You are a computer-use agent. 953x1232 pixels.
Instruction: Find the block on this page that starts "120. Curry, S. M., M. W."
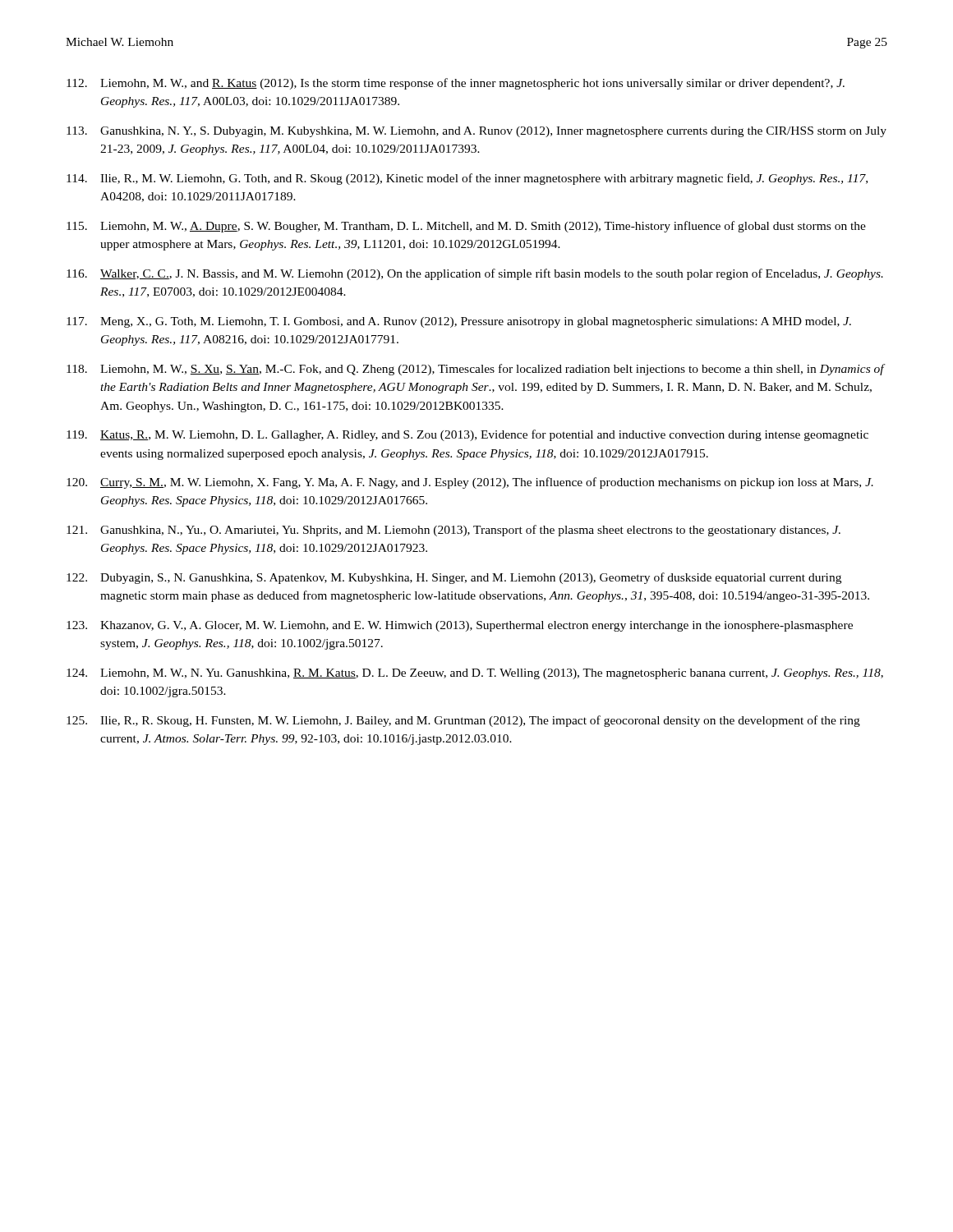[476, 492]
